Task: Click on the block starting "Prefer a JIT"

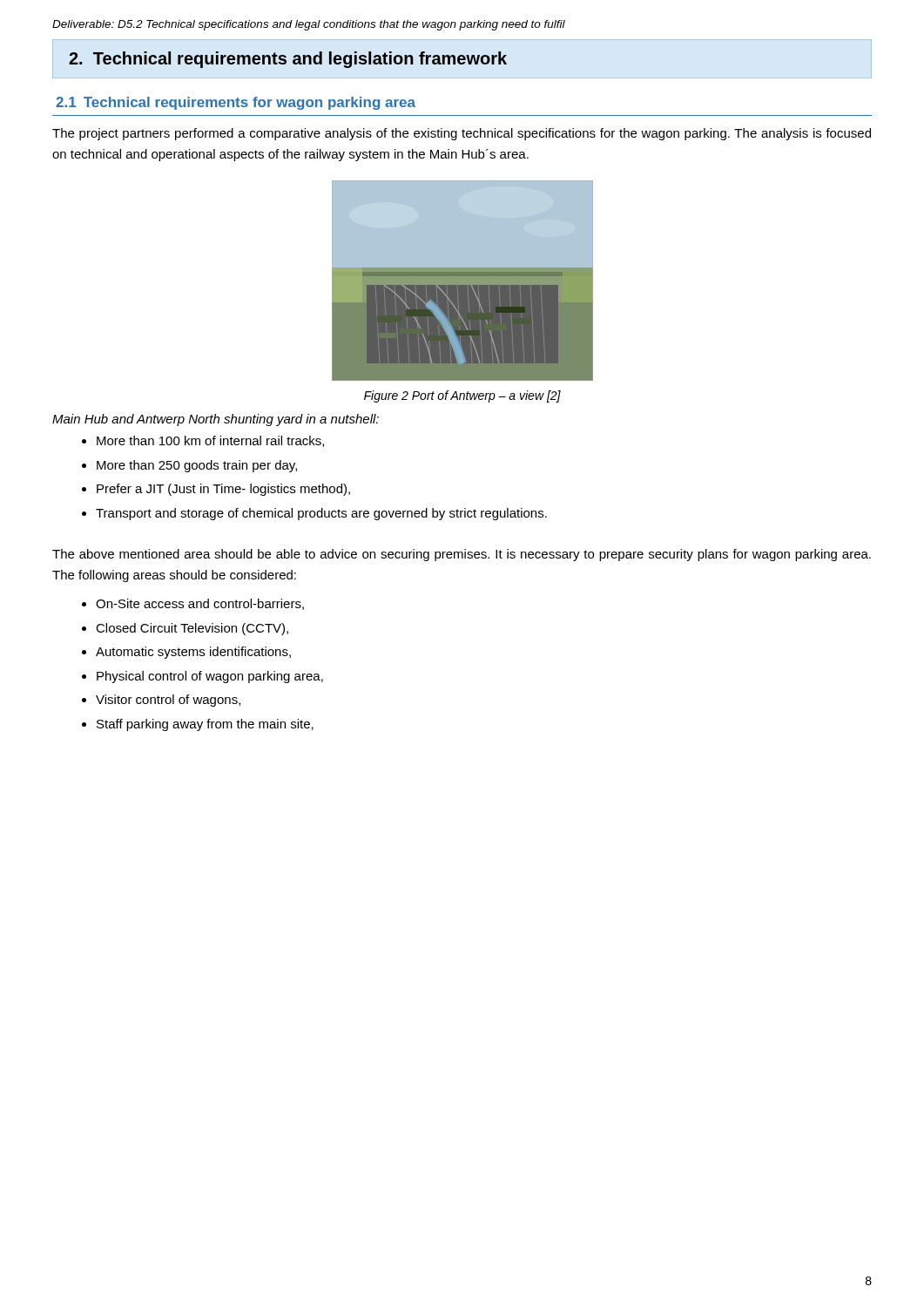Action: (x=223, y=488)
